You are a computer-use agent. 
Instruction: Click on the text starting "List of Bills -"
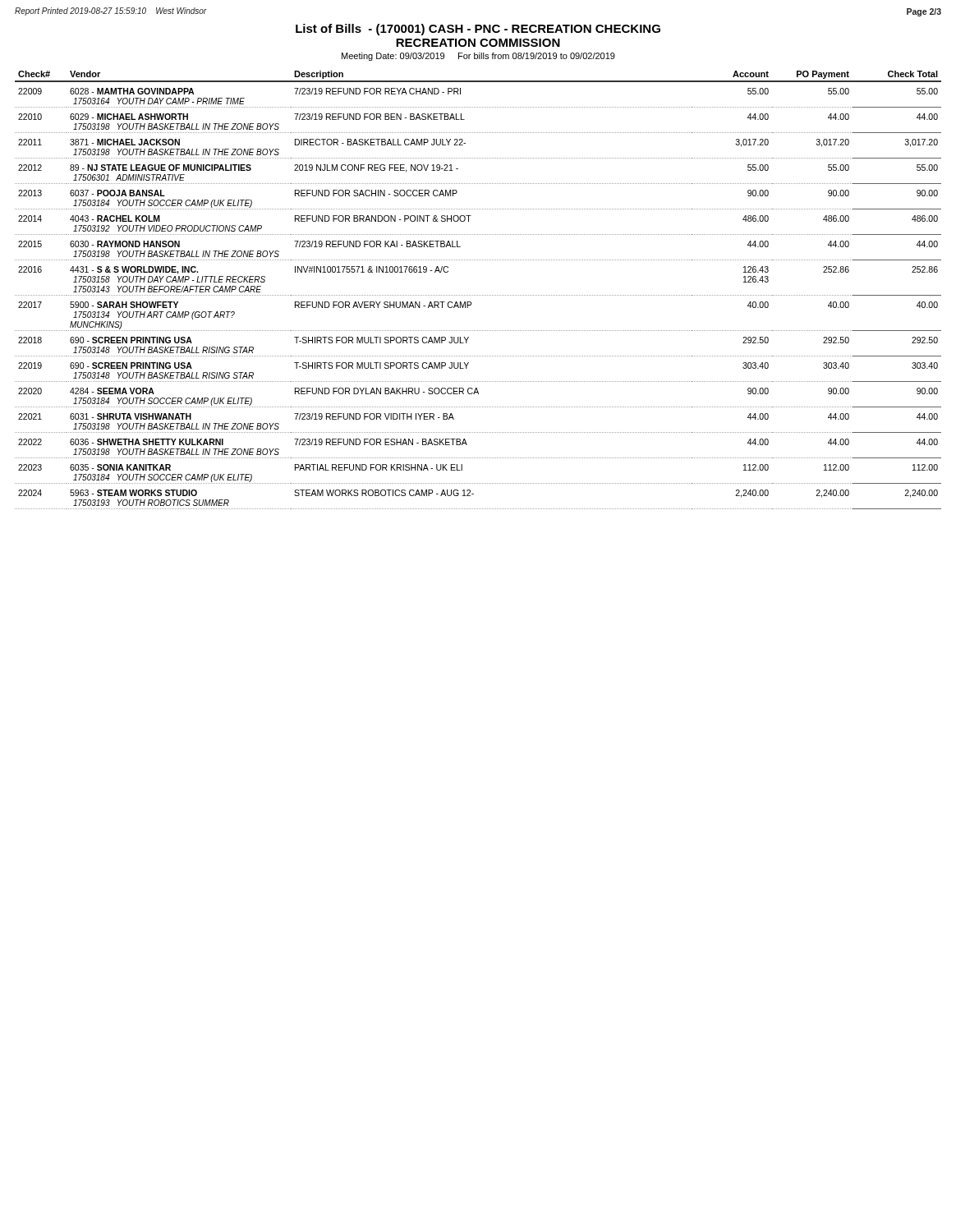[x=478, y=35]
